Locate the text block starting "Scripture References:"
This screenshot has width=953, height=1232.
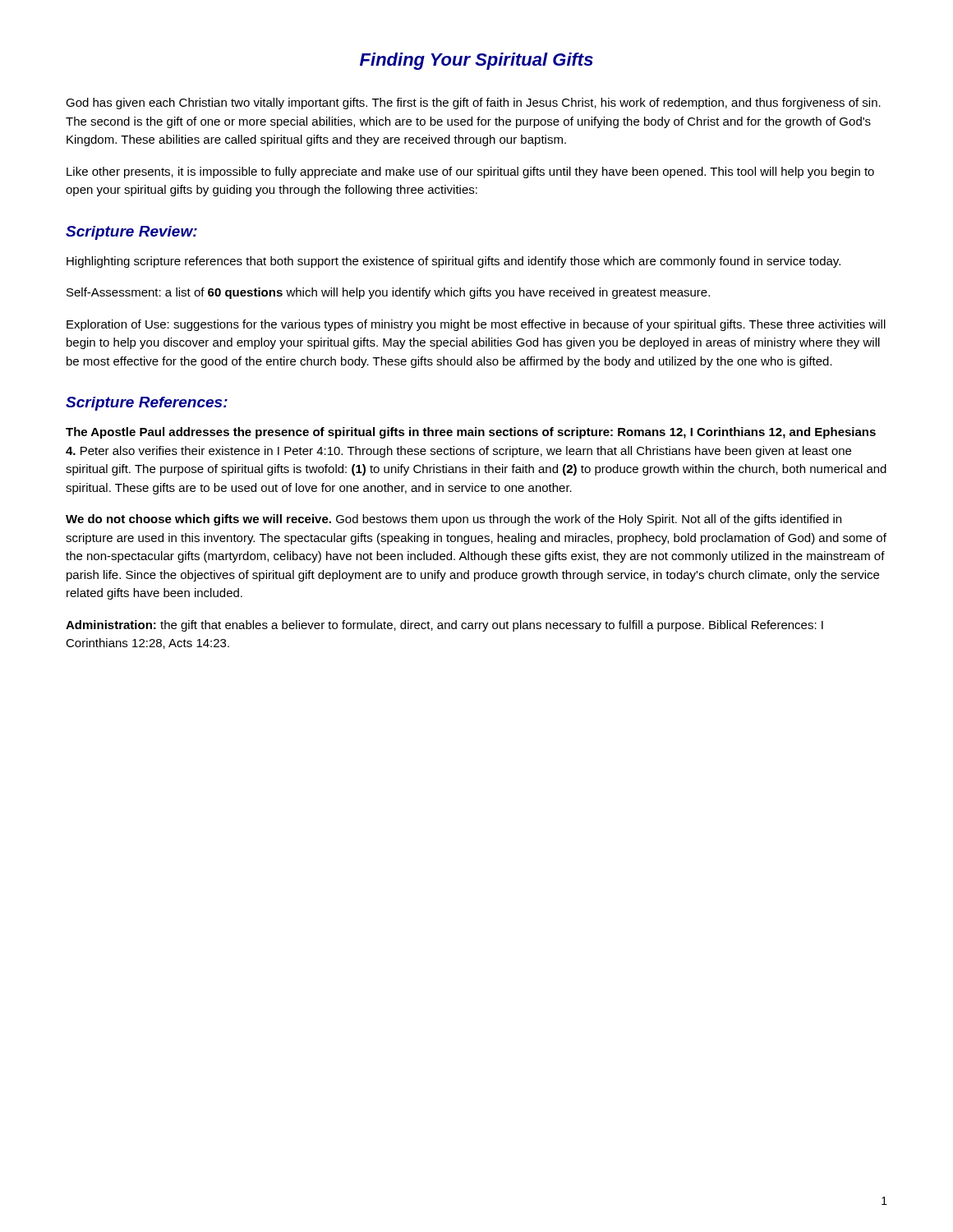tap(147, 402)
